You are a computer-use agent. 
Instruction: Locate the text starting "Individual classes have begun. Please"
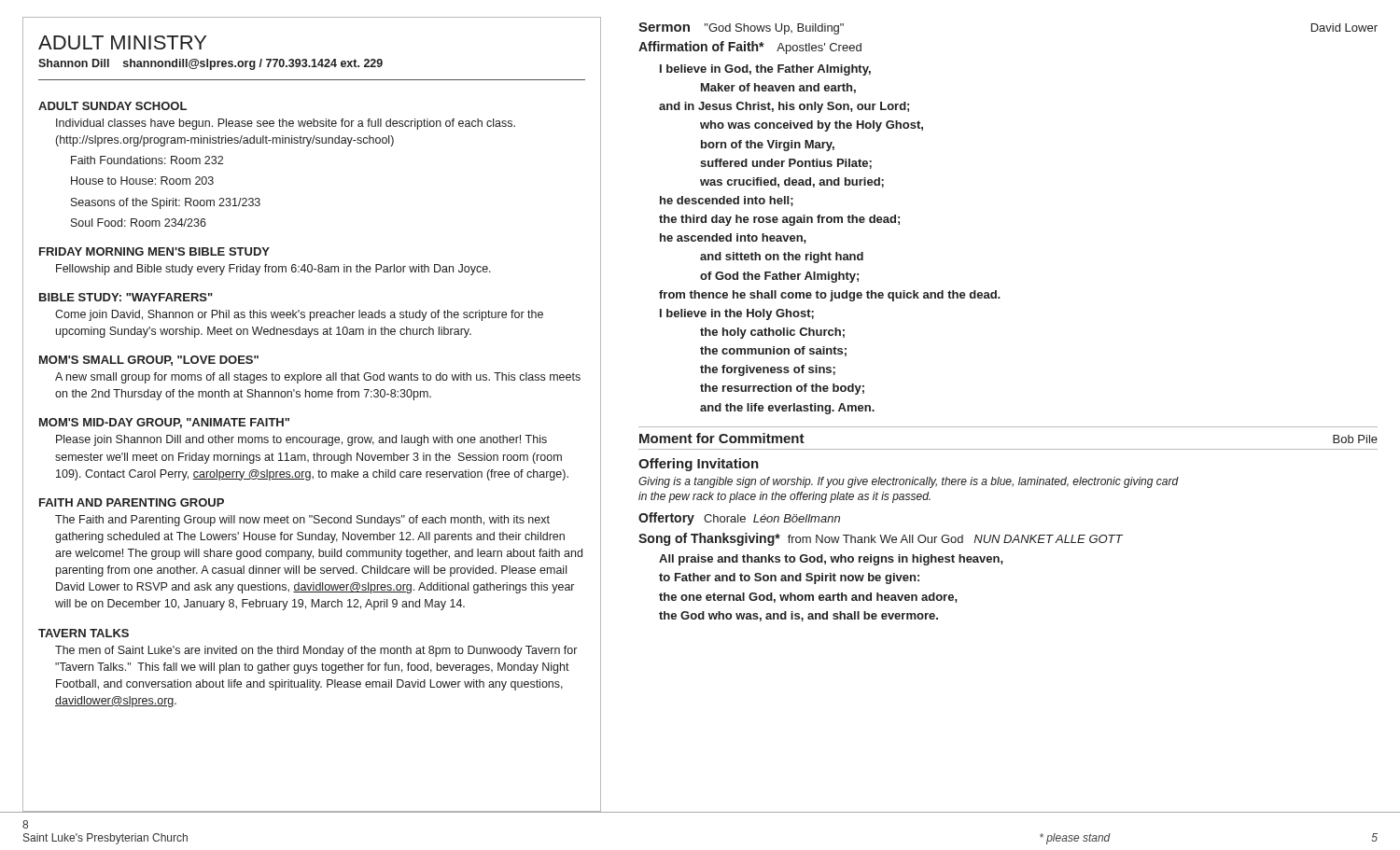286,132
